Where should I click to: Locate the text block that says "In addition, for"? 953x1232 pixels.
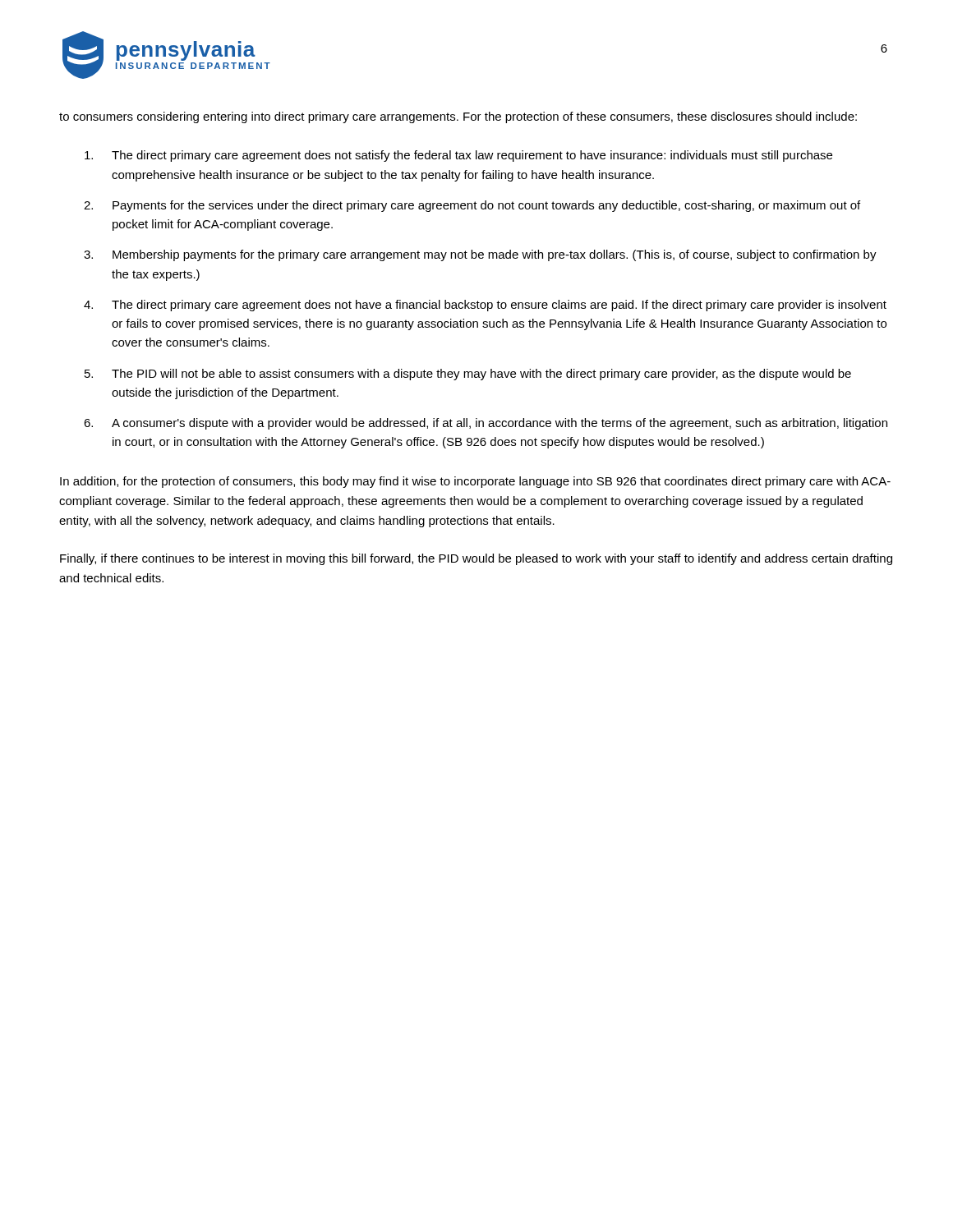(x=475, y=500)
